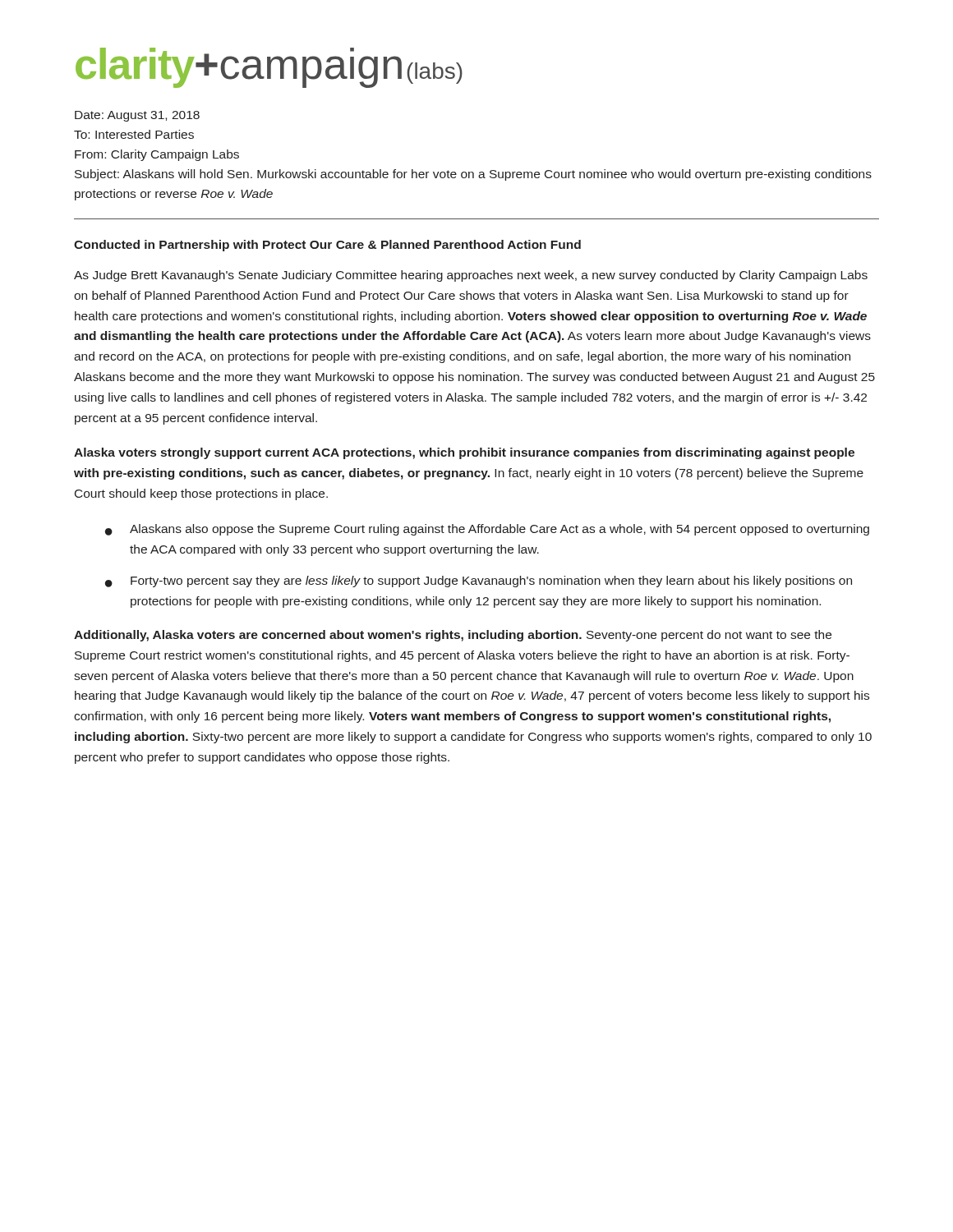Click on the text block with the text "Additionally, Alaska voters are concerned about women's rights,"
The width and height of the screenshot is (953, 1232).
pyautogui.click(x=473, y=696)
